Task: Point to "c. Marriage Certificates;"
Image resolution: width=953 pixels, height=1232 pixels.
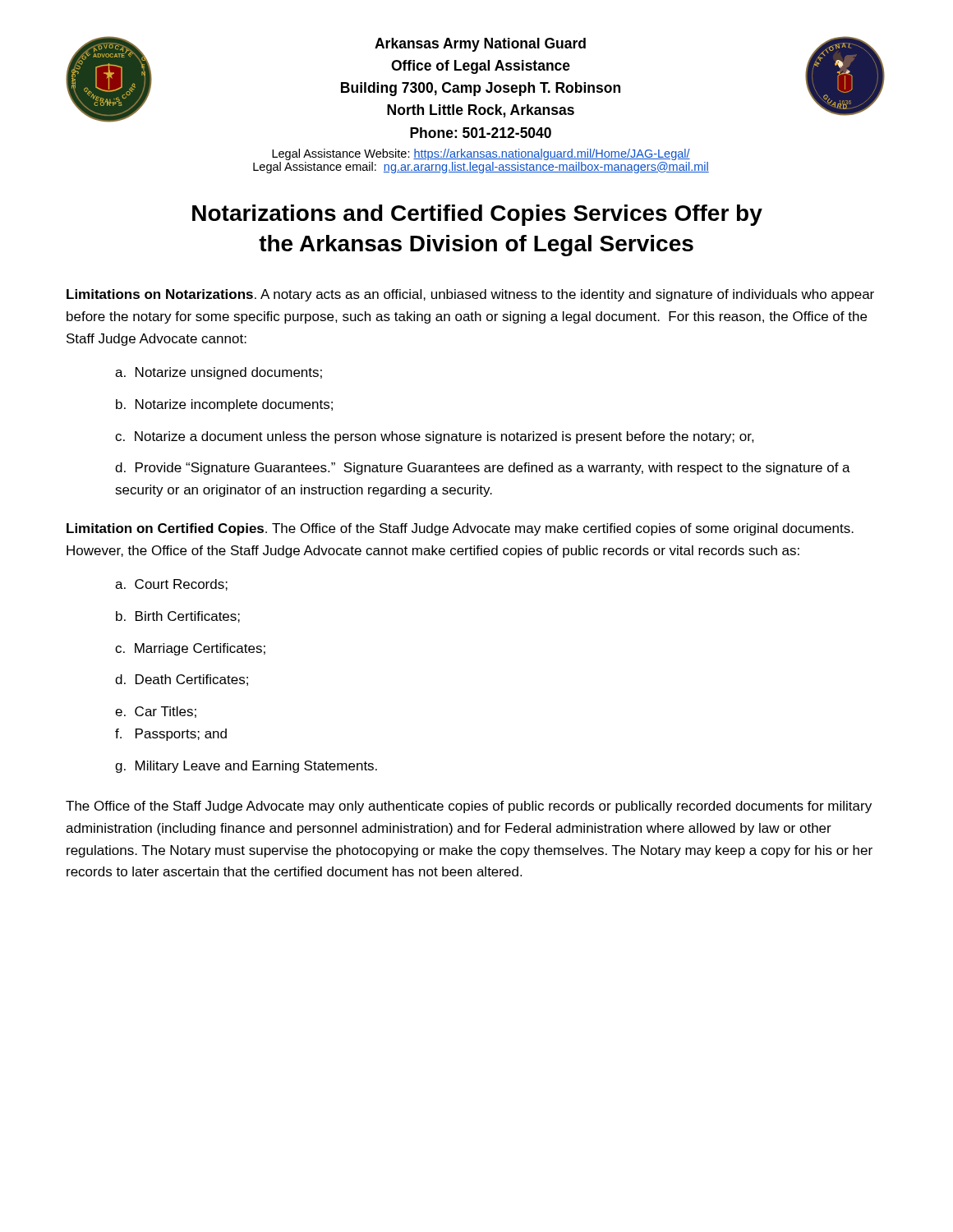Action: pos(191,648)
